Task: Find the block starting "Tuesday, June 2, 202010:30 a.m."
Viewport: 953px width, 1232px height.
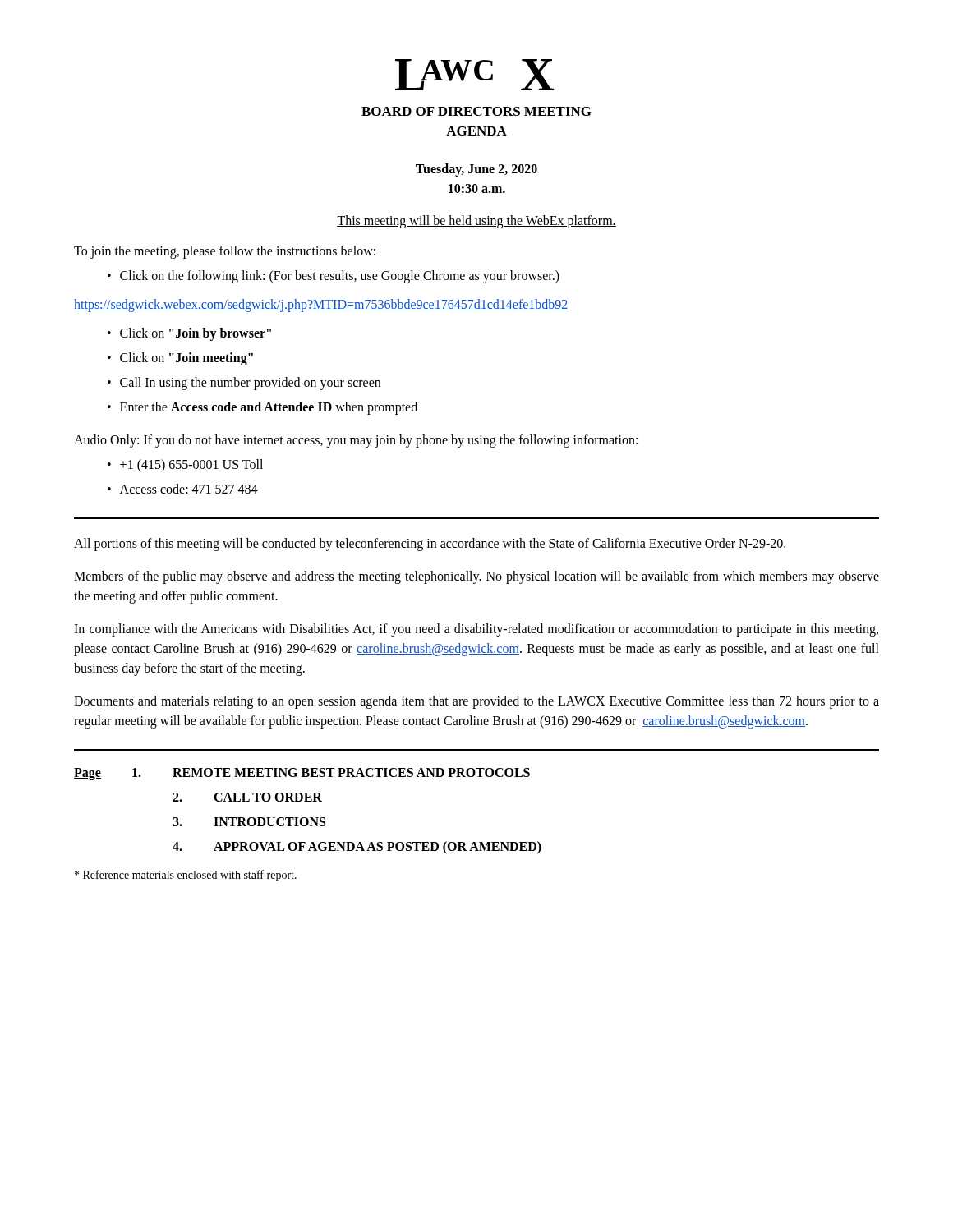Action: tap(476, 178)
